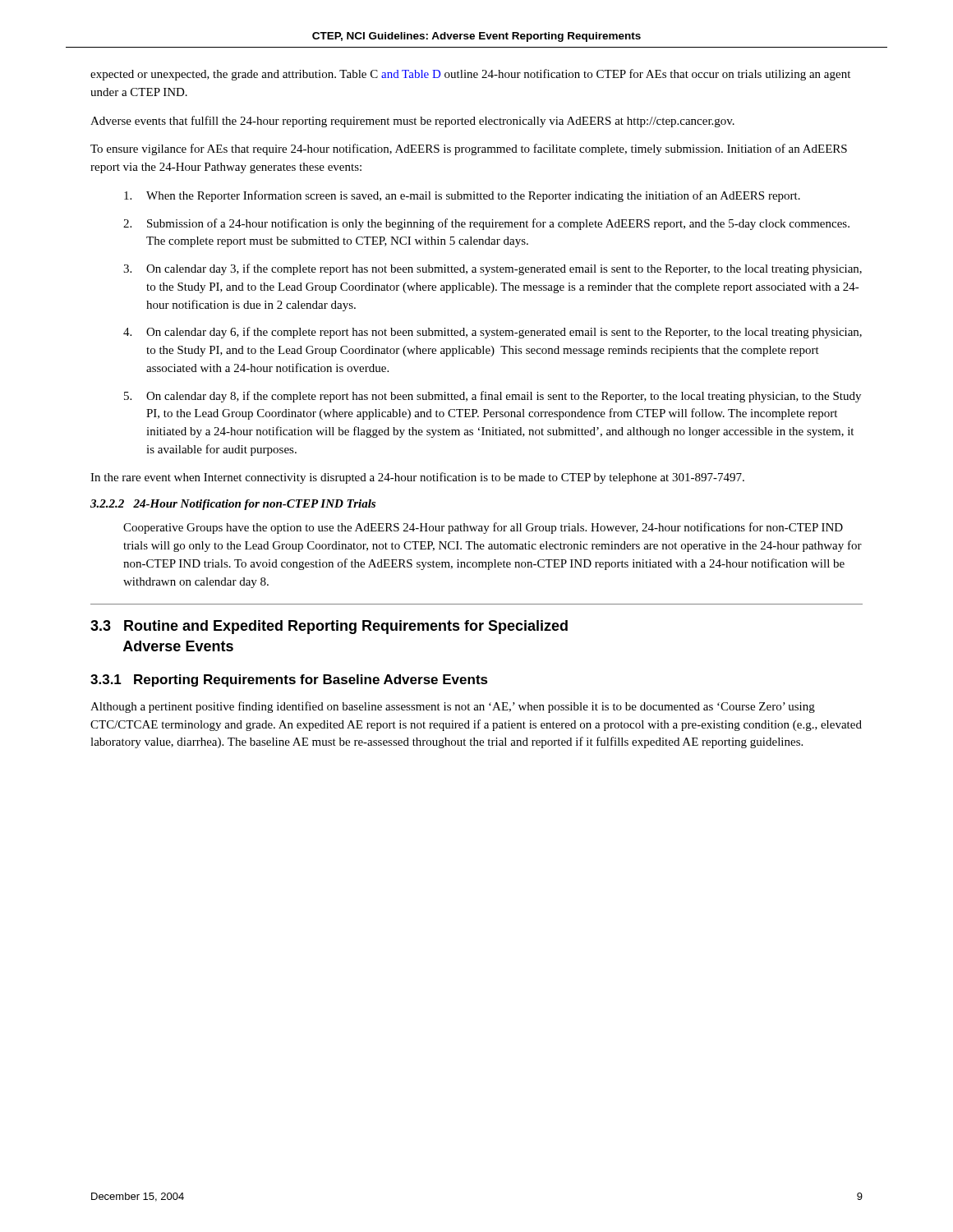Click on the region starting "3. On calendar day 3,"
Screen dimensions: 1232x953
point(493,287)
